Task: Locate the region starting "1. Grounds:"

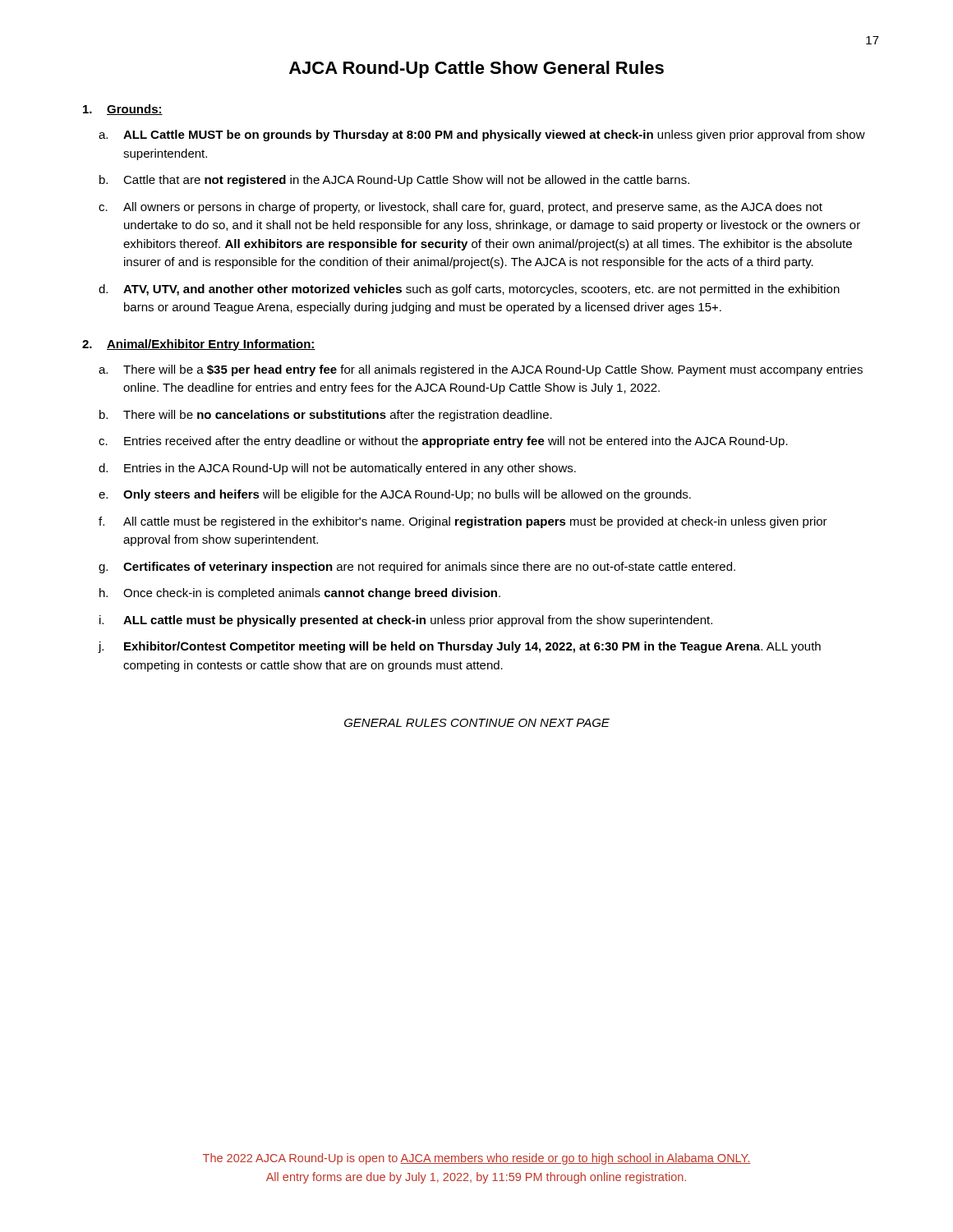Action: [x=122, y=109]
